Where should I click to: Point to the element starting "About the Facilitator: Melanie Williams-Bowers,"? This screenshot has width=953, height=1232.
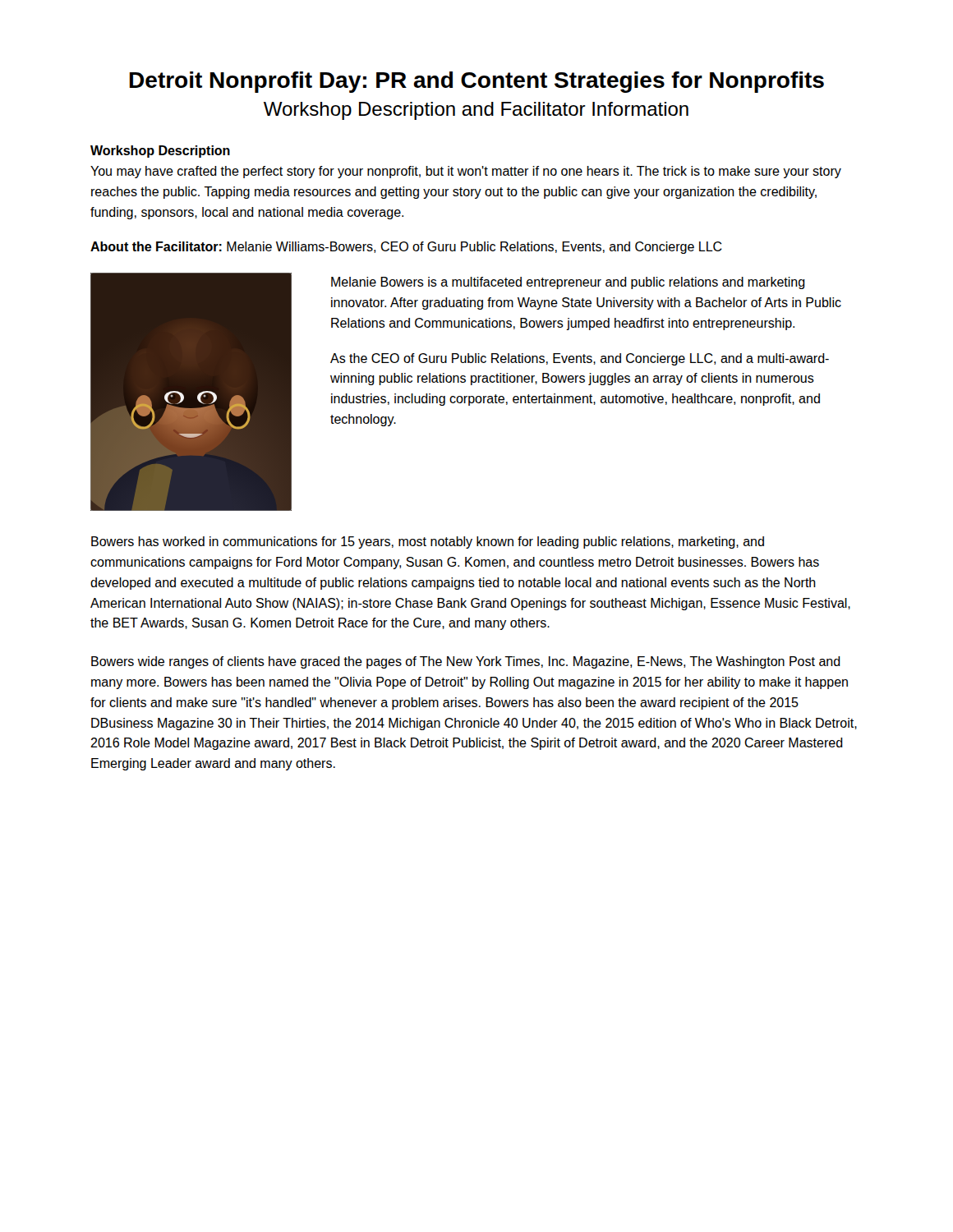(x=406, y=247)
